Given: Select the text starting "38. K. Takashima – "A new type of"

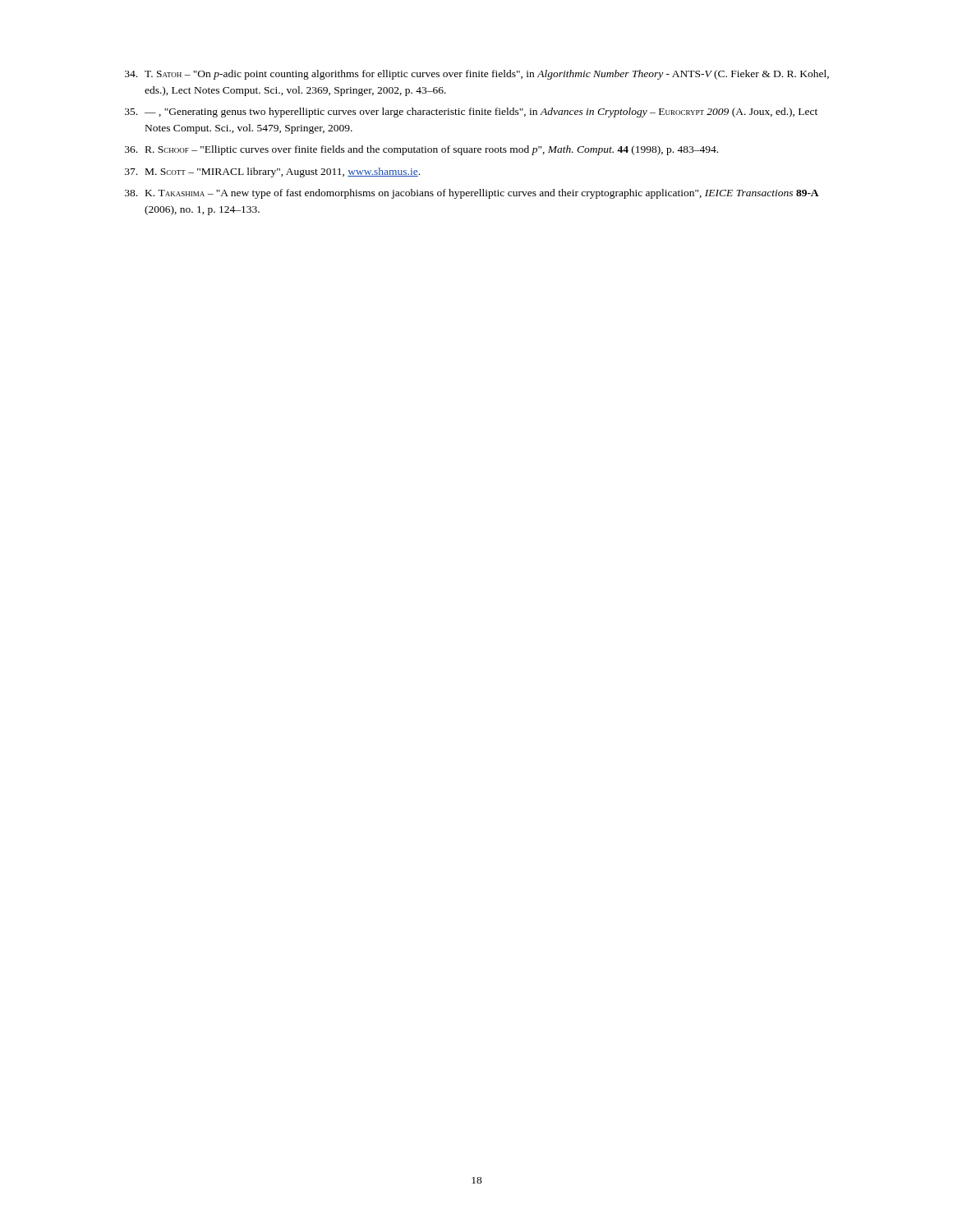Looking at the screenshot, I should (476, 201).
